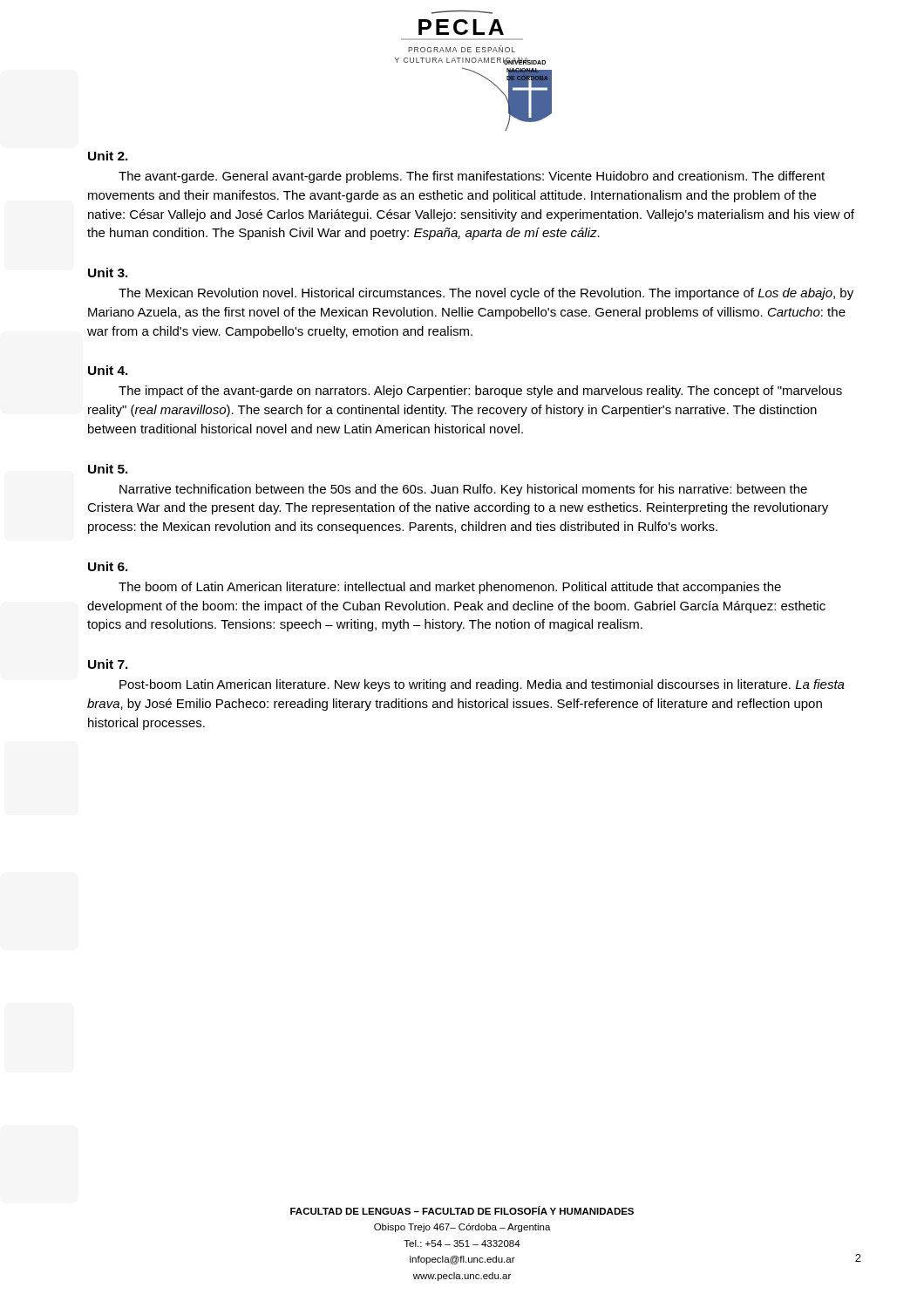Locate the logo
The image size is (924, 1308).
click(x=462, y=73)
